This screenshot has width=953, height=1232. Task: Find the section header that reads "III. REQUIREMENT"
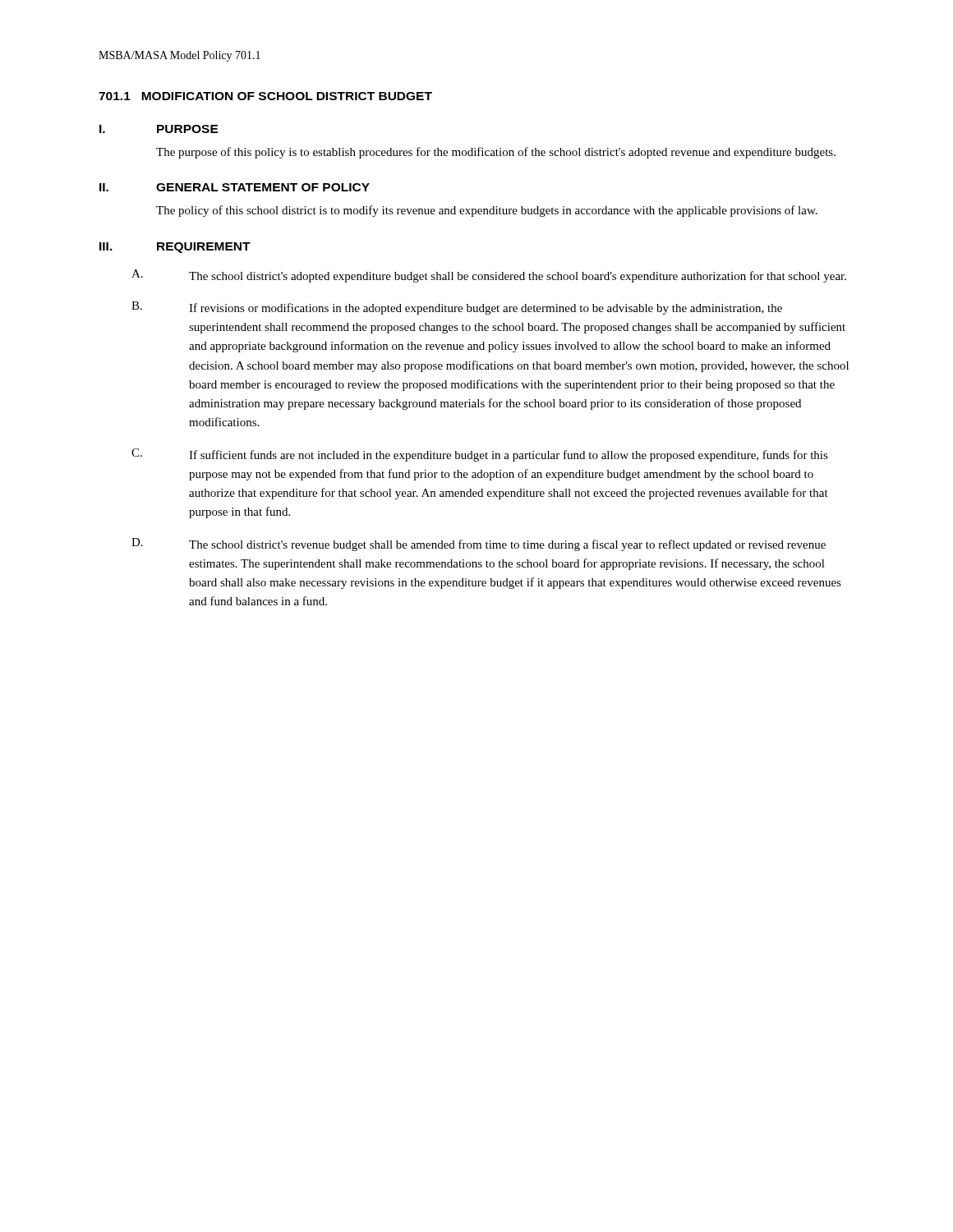point(174,246)
